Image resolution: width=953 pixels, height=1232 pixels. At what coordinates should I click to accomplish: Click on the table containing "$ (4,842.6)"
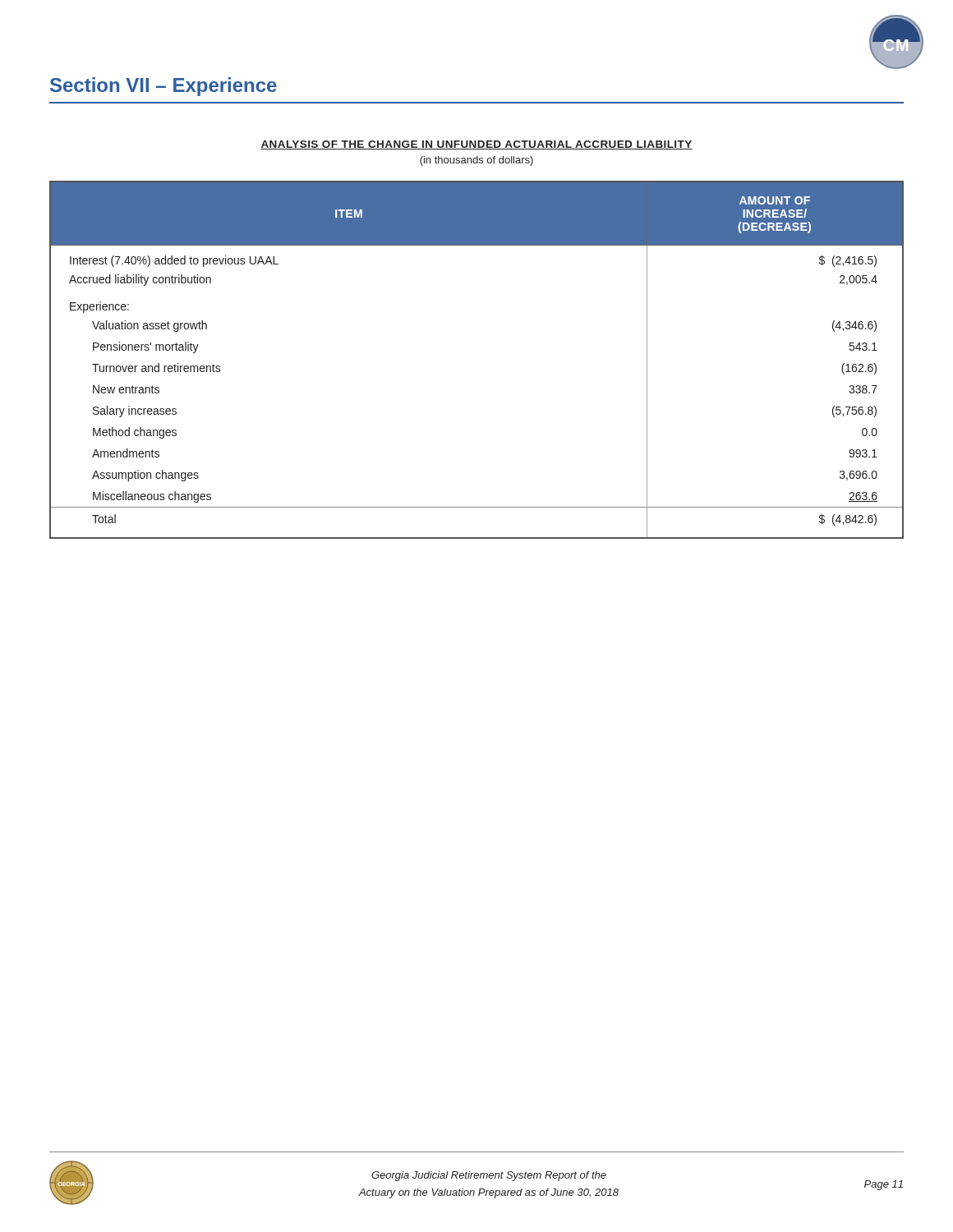[476, 360]
